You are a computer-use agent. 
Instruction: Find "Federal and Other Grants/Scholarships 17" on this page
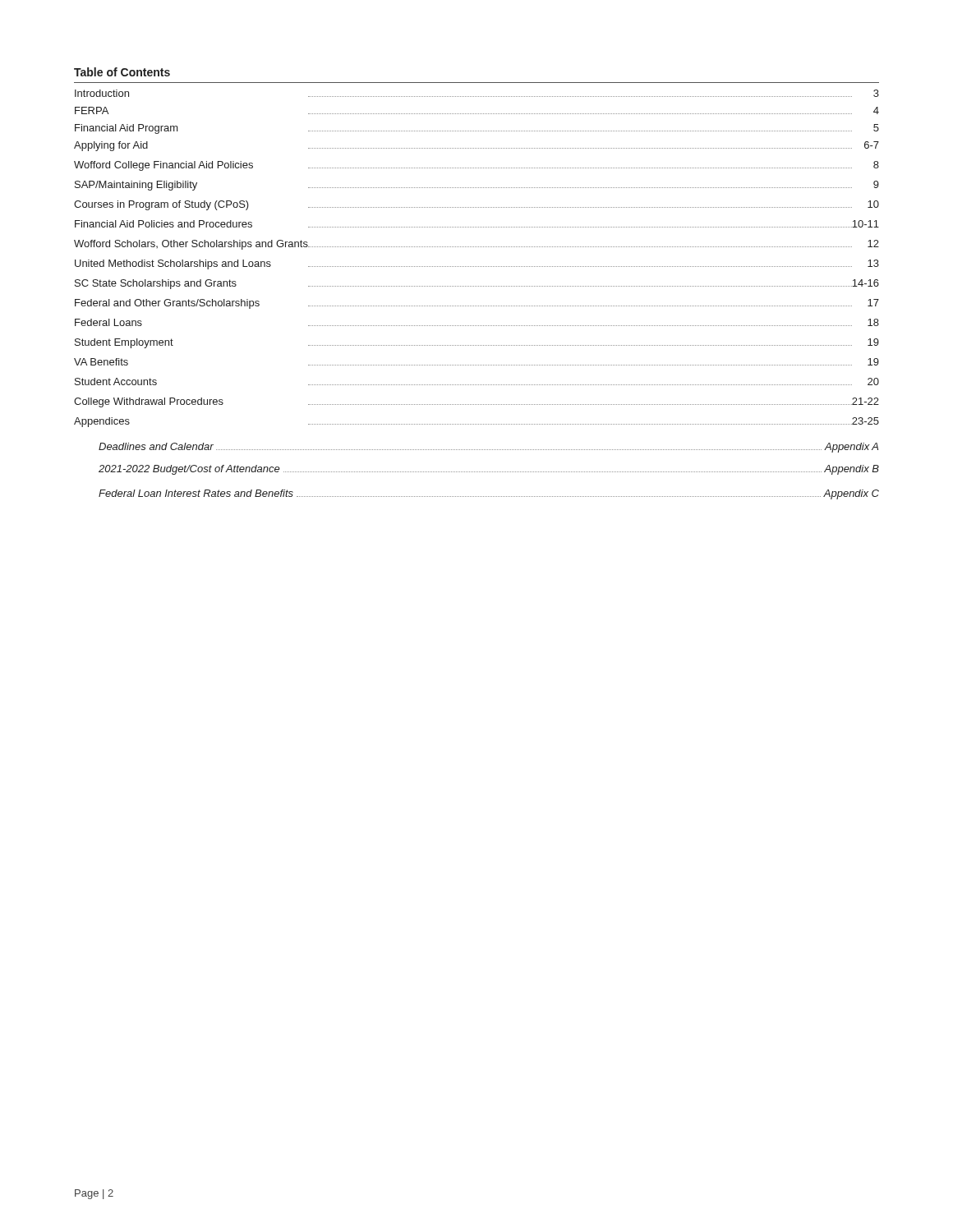(x=476, y=301)
